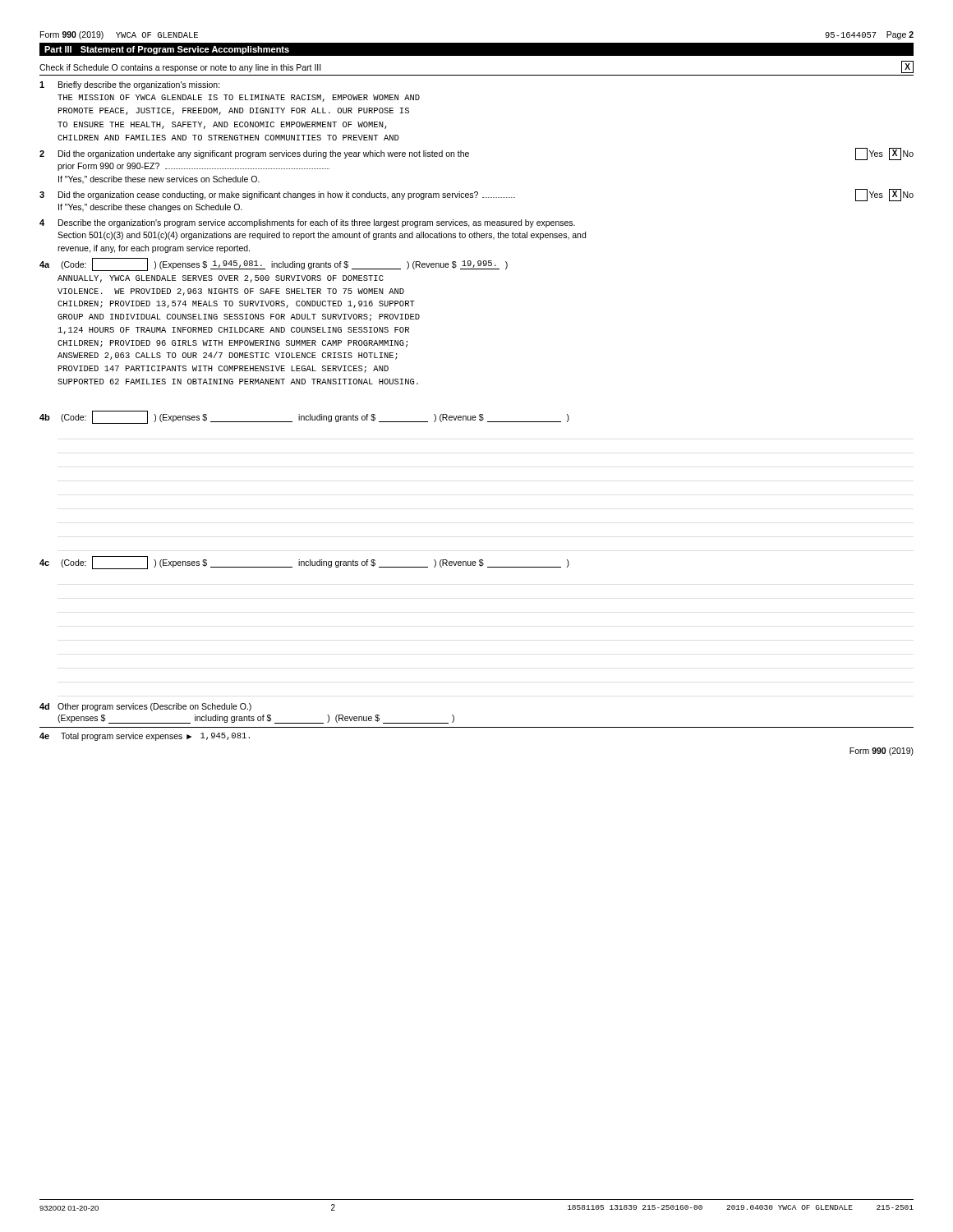The width and height of the screenshot is (953, 1232).
Task: Click on the element starting "4 Describe the organization's program service"
Action: pyautogui.click(x=476, y=236)
